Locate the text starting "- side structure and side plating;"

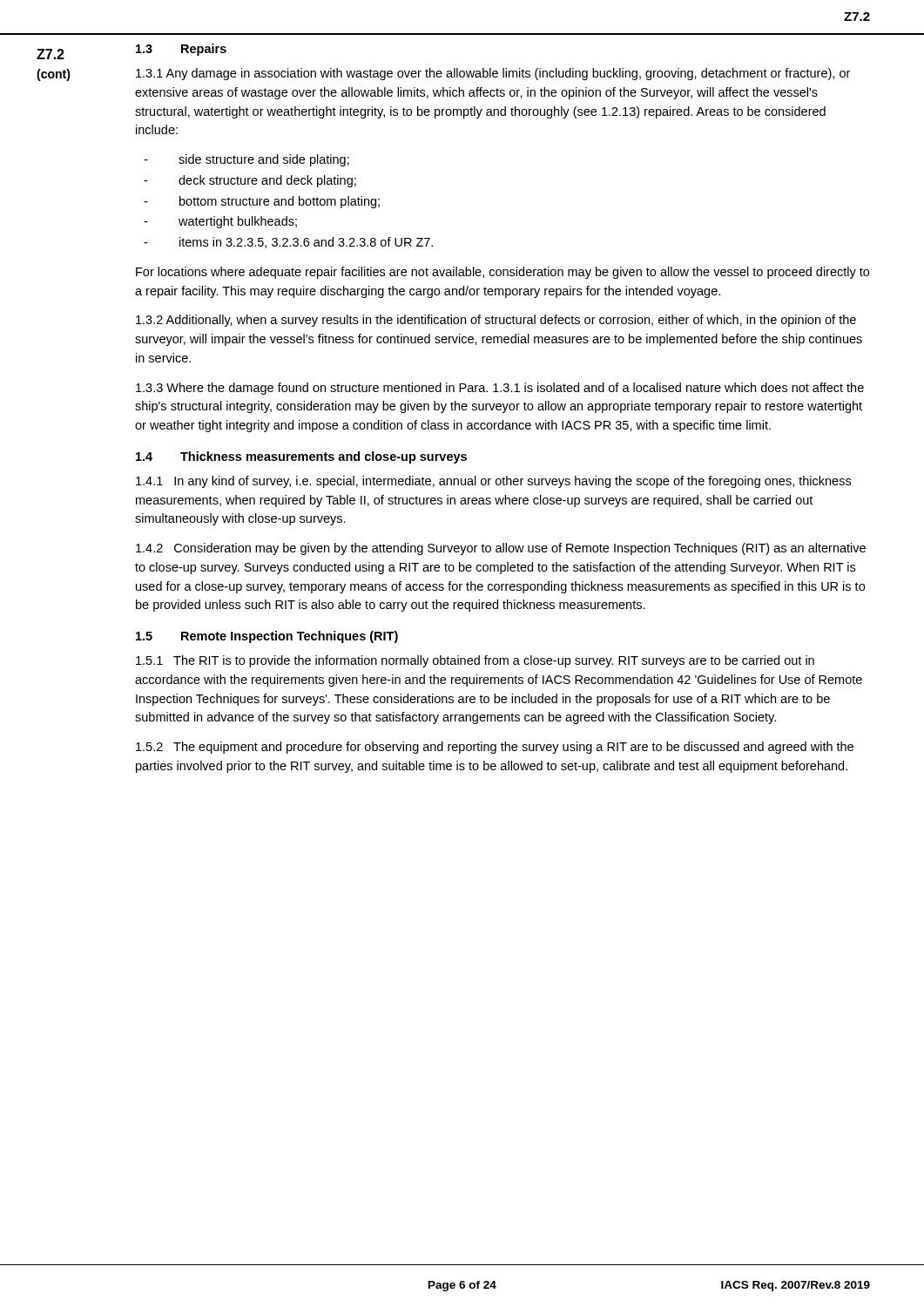tap(246, 160)
